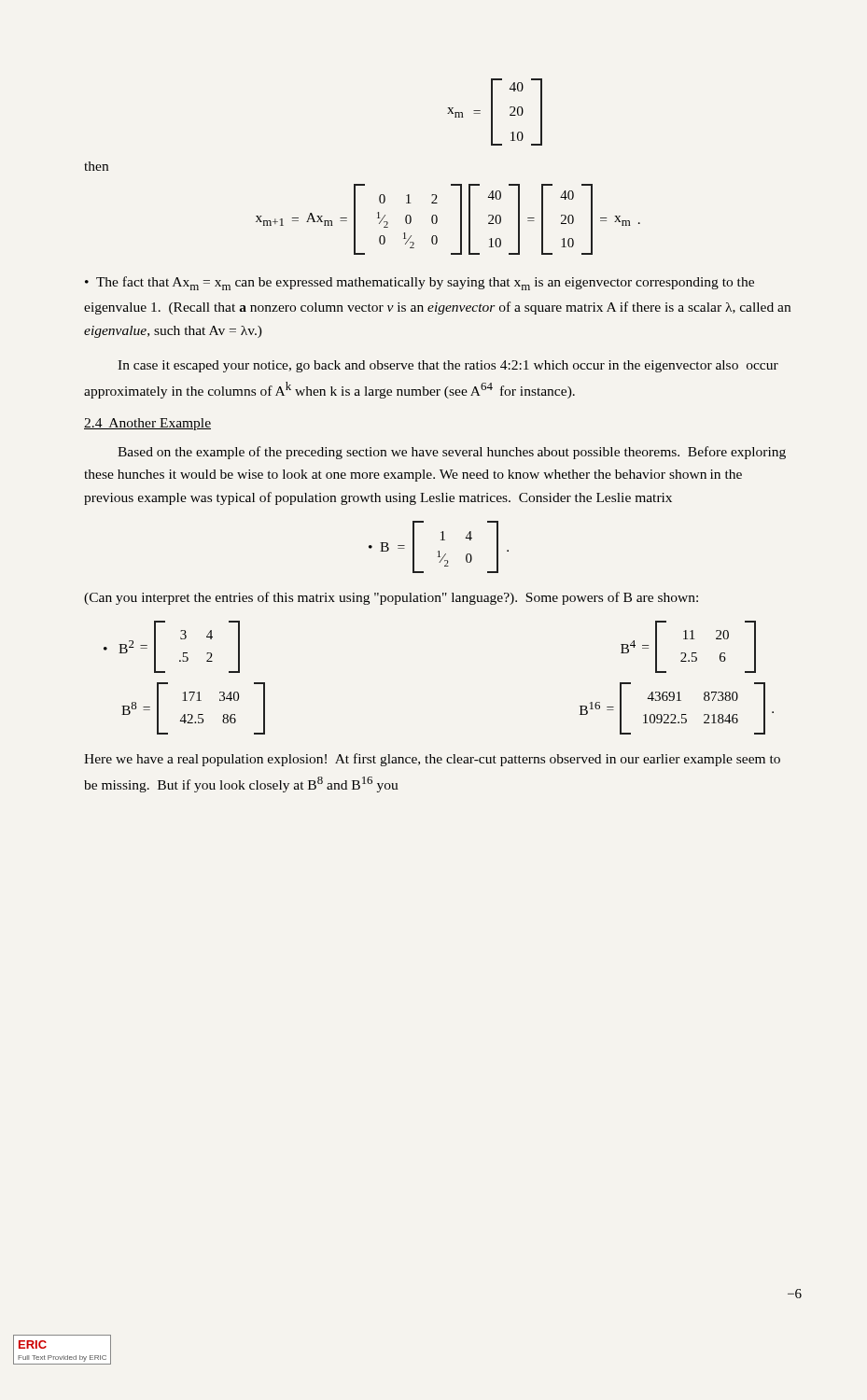Find the formula on this page that starts "• B2 = 34 .52 B4 ="
Image resolution: width=867 pixels, height=1400 pixels.
(x=155, y=646)
